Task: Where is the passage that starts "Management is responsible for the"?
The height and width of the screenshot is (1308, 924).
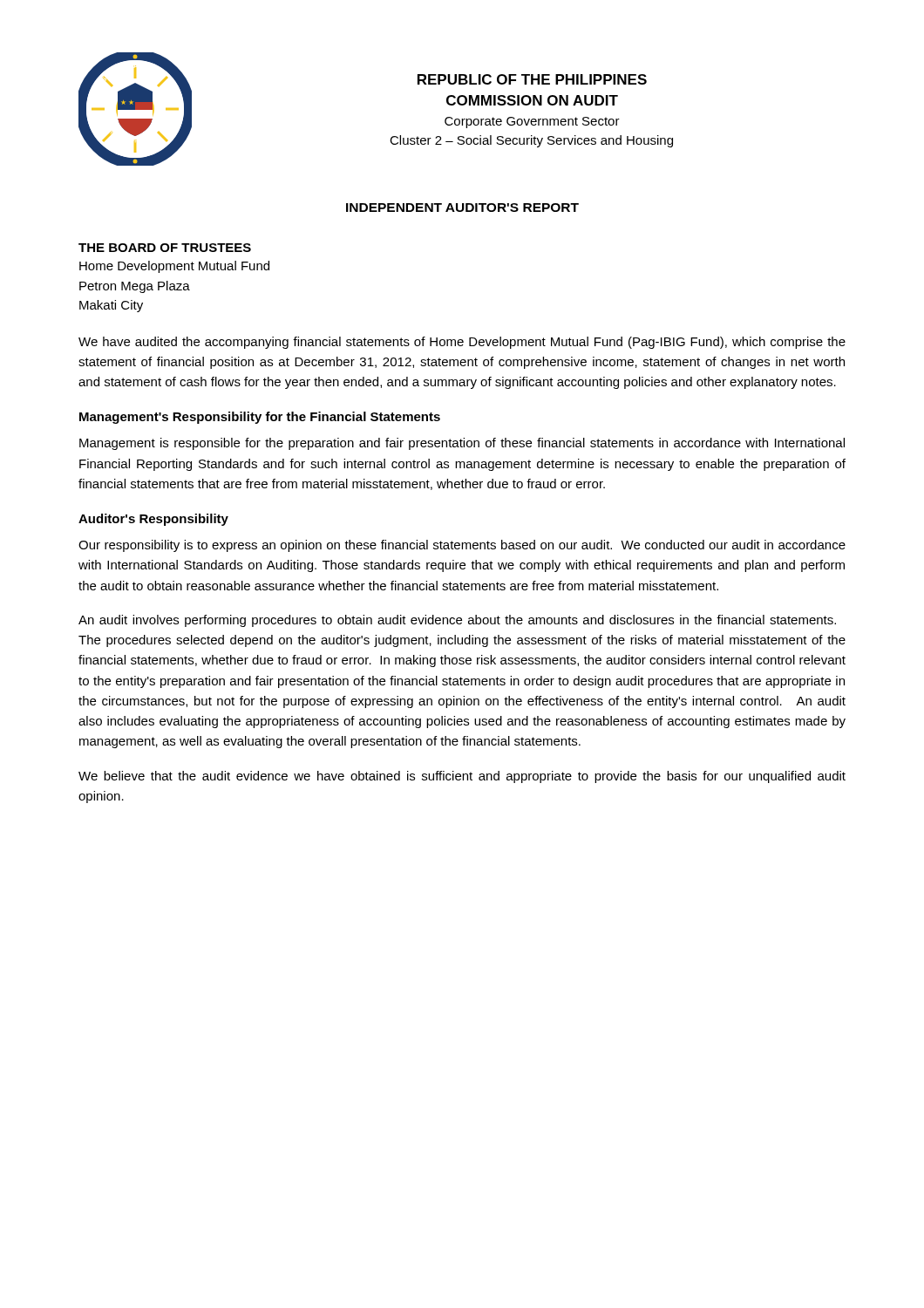Action: point(462,463)
